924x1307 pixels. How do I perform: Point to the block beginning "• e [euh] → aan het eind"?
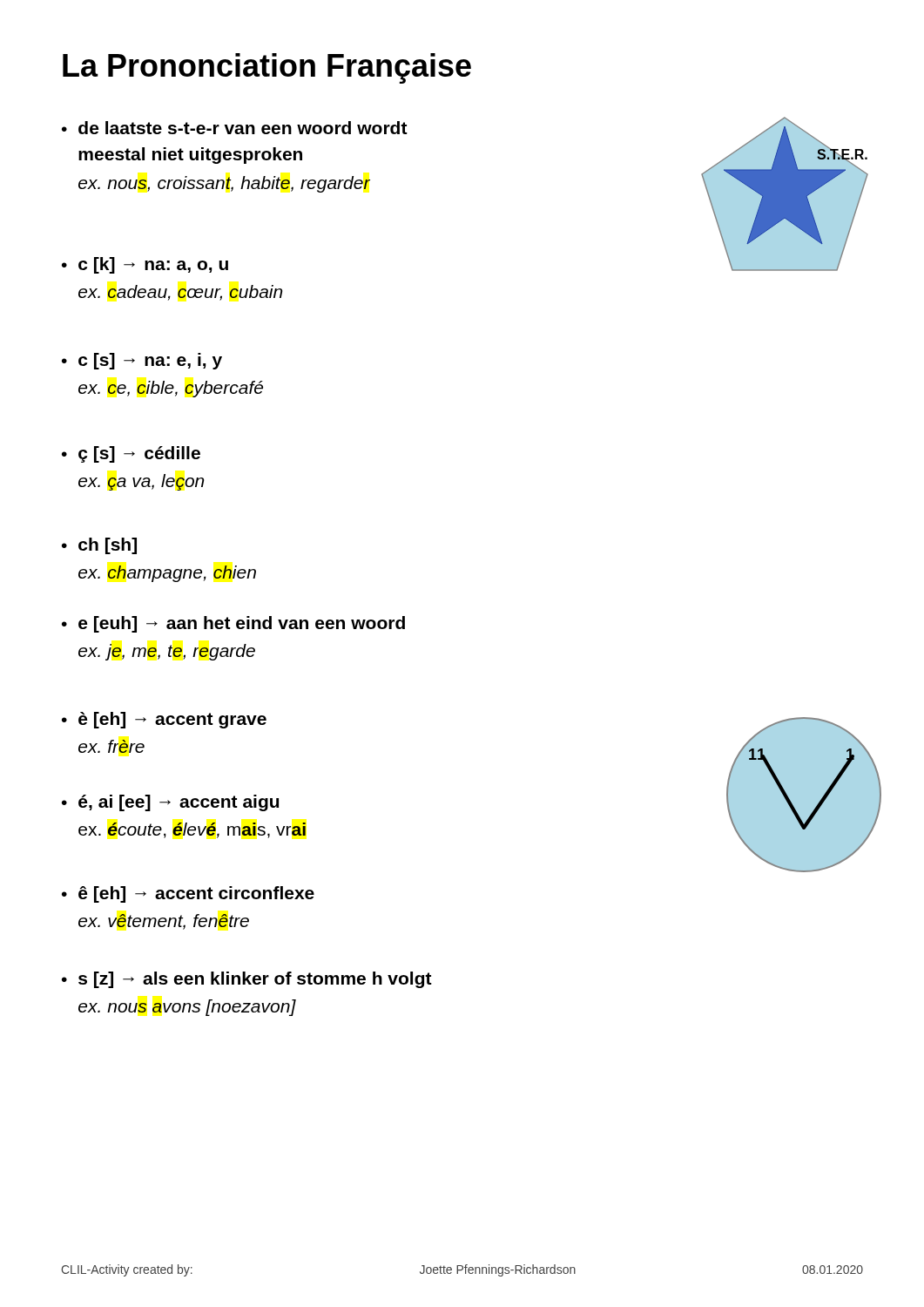point(351,637)
